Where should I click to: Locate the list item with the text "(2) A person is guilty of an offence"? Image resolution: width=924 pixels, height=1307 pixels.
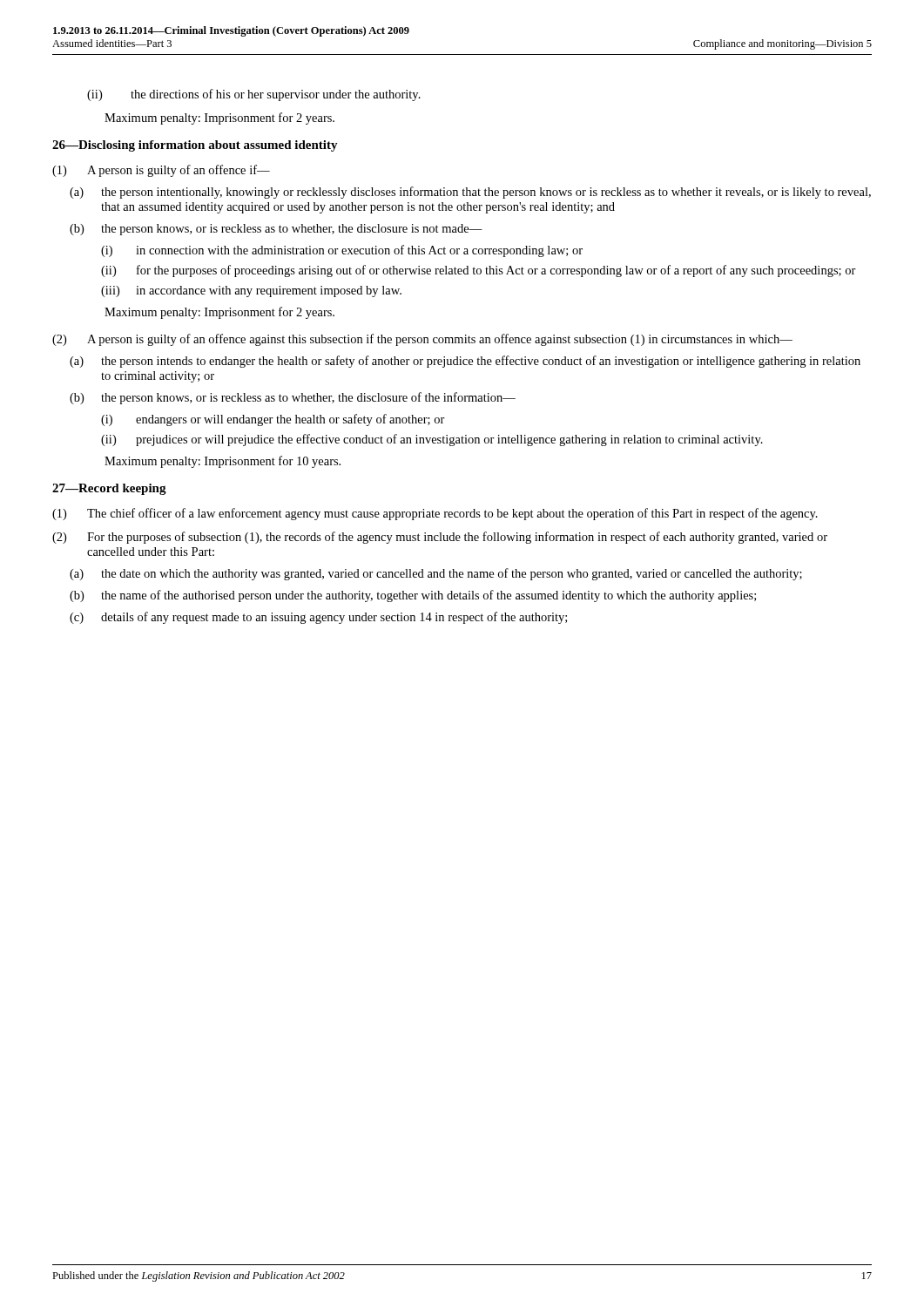[422, 339]
